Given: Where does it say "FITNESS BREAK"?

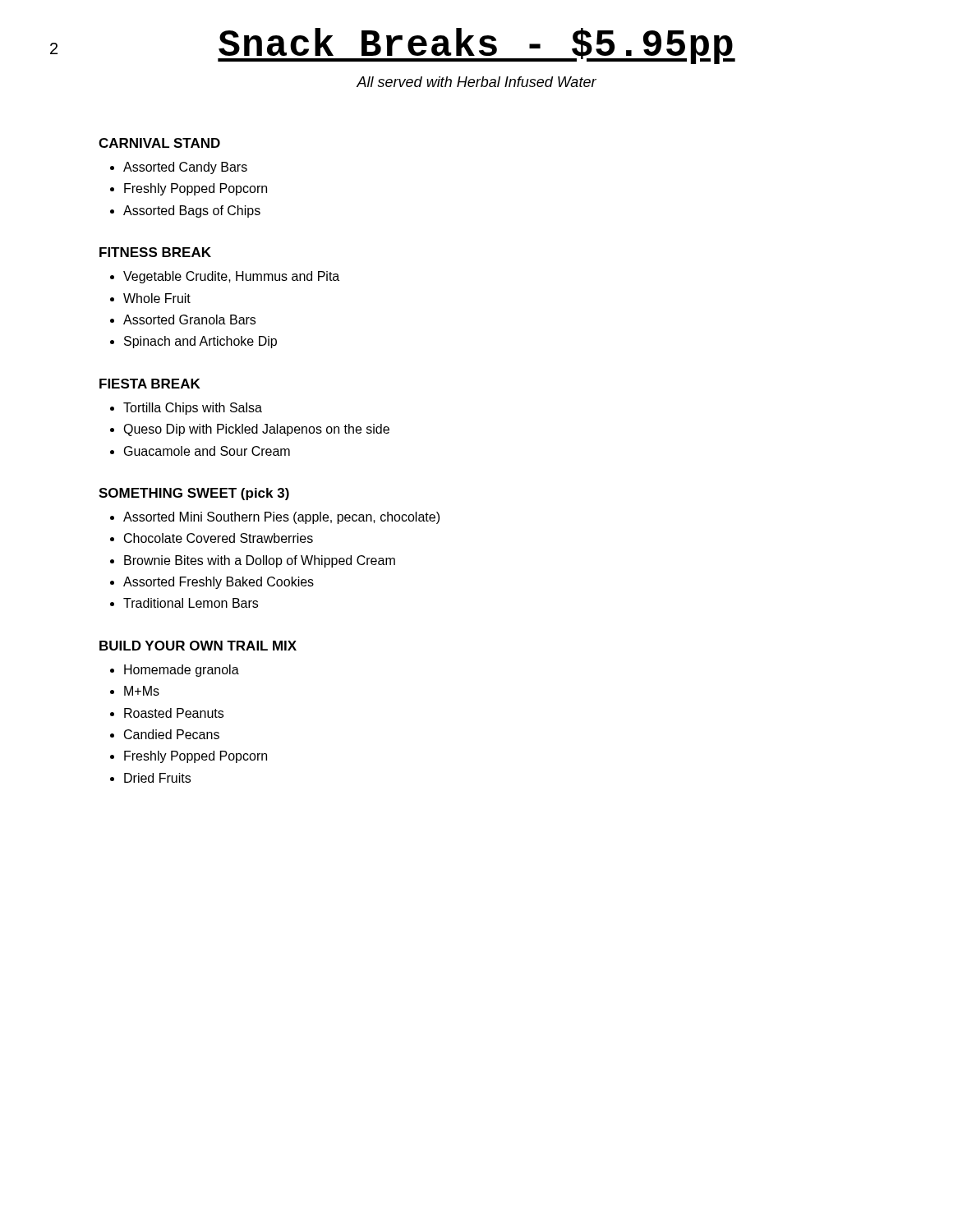Looking at the screenshot, I should tap(155, 253).
